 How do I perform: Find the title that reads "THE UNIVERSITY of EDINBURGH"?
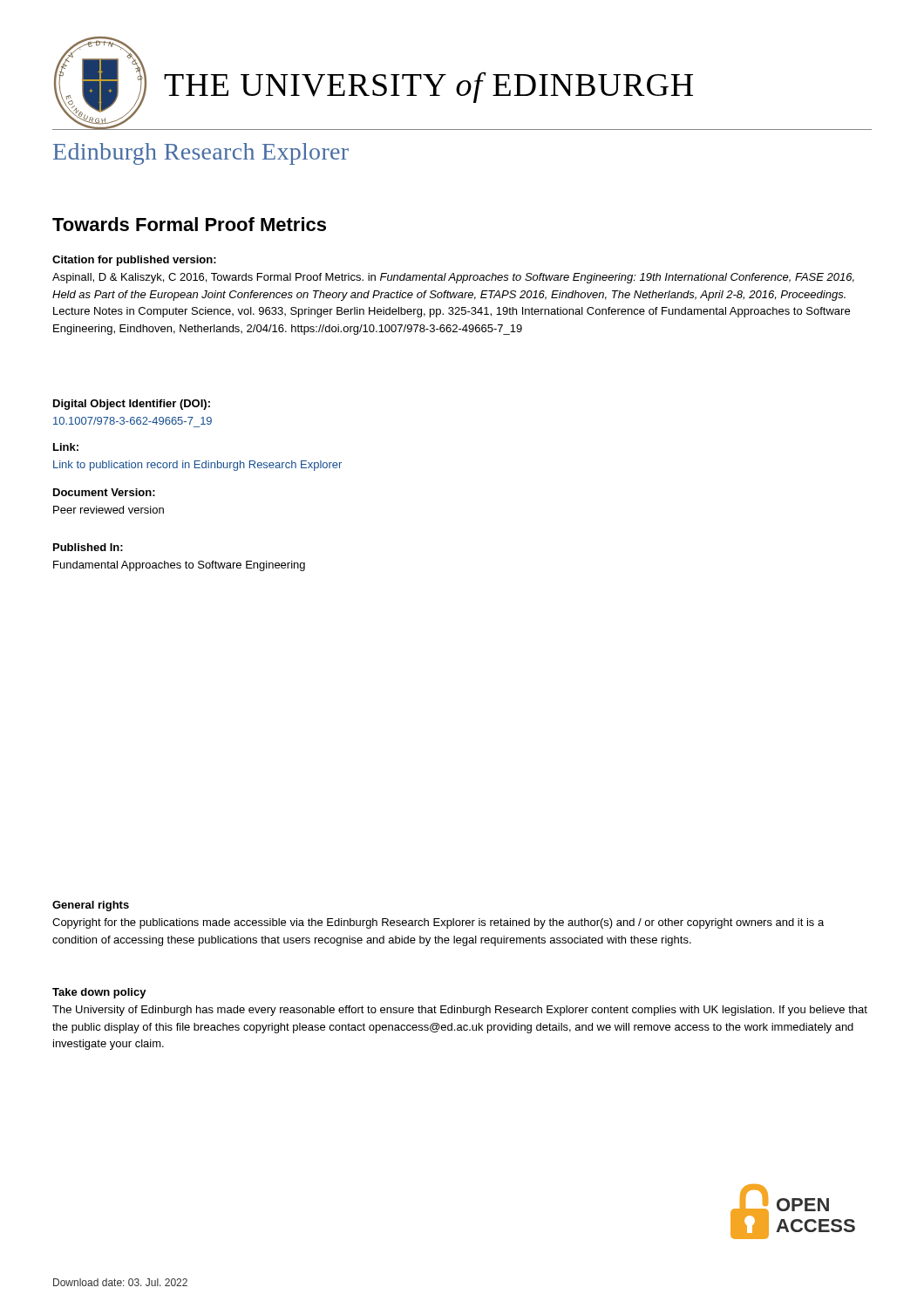click(429, 85)
